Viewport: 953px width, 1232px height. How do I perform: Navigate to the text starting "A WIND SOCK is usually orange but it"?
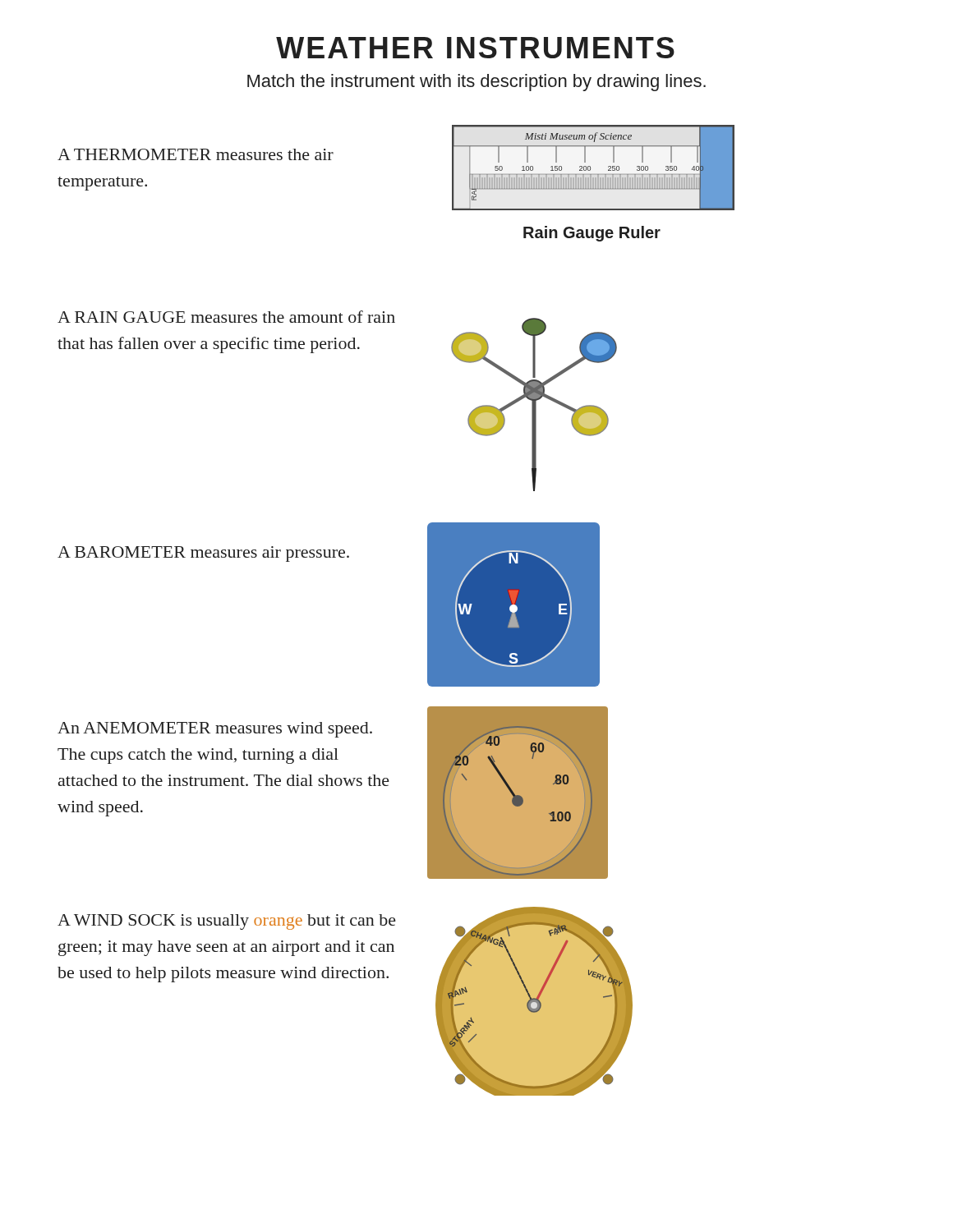pos(227,946)
